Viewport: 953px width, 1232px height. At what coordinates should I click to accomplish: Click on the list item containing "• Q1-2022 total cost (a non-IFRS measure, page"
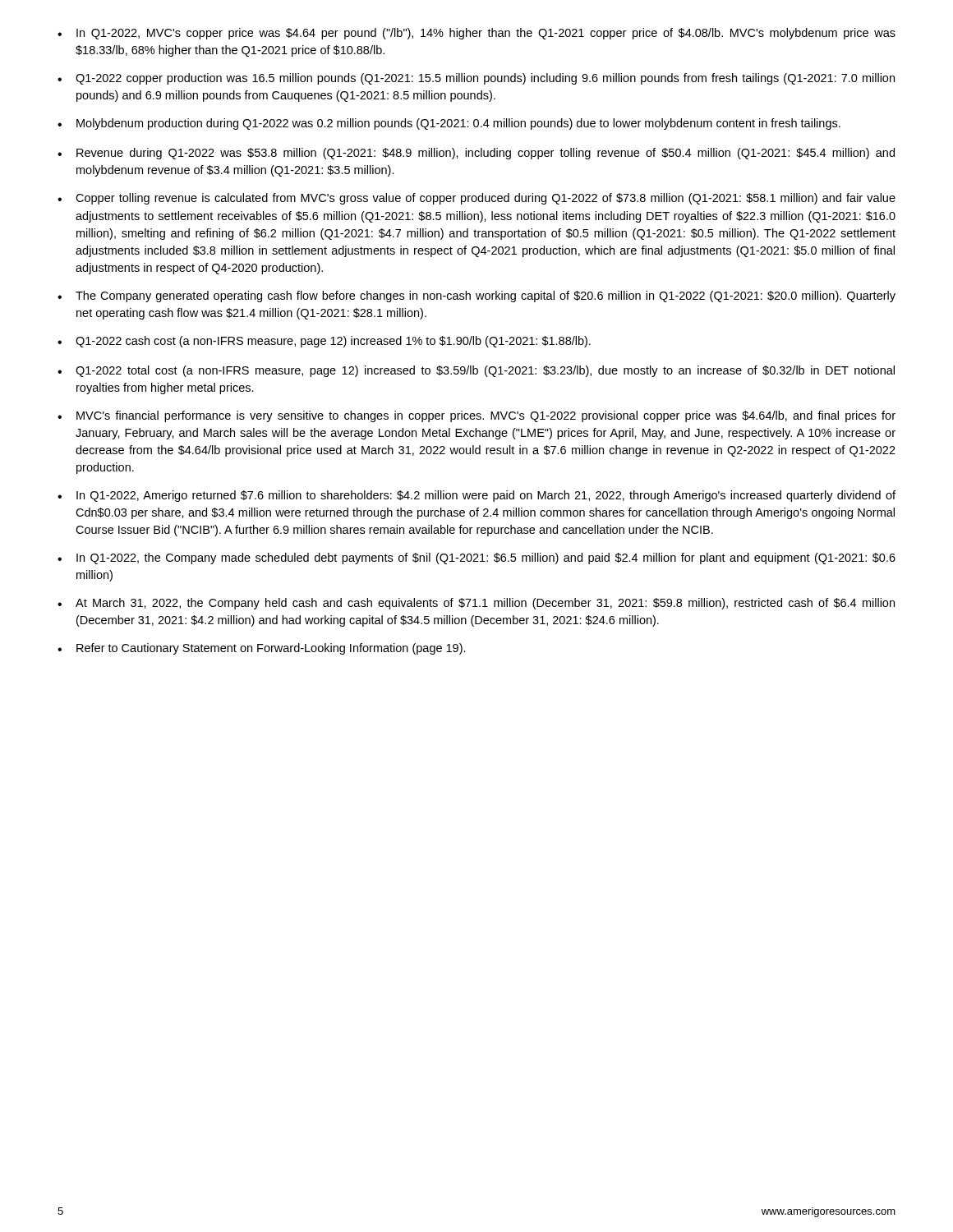(x=476, y=379)
